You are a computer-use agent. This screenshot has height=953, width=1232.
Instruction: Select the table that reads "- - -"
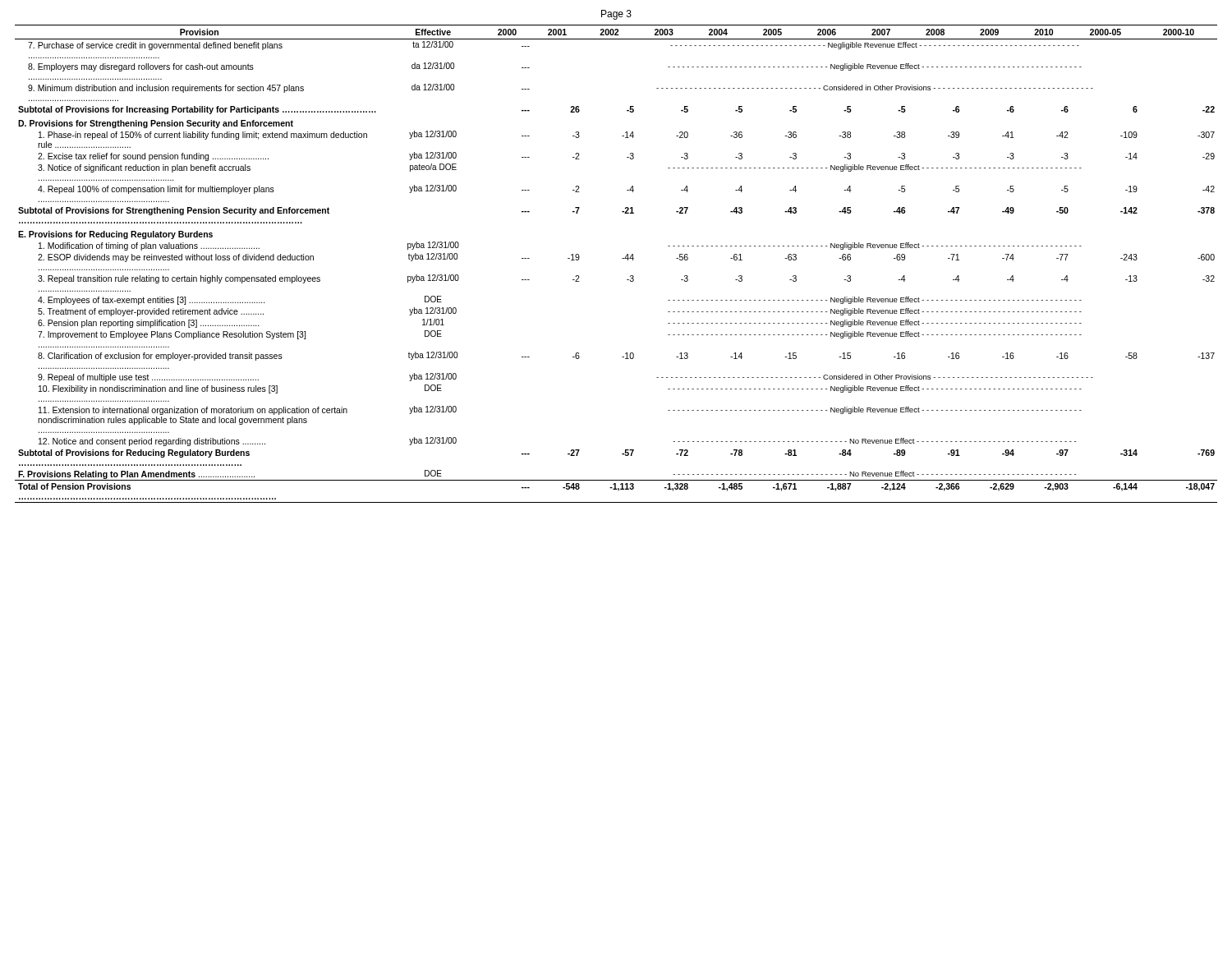tap(616, 264)
